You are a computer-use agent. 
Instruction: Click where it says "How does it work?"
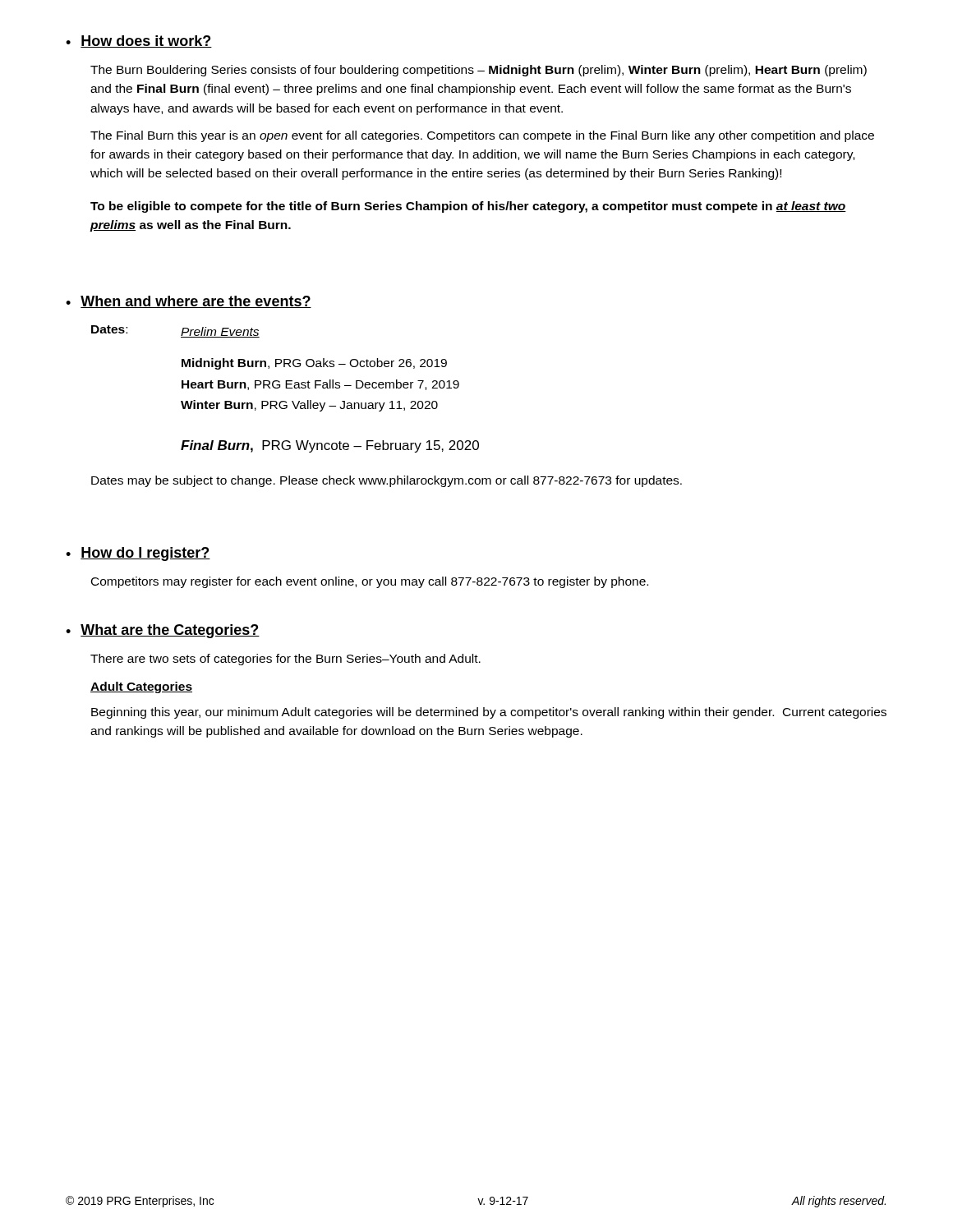tap(146, 41)
